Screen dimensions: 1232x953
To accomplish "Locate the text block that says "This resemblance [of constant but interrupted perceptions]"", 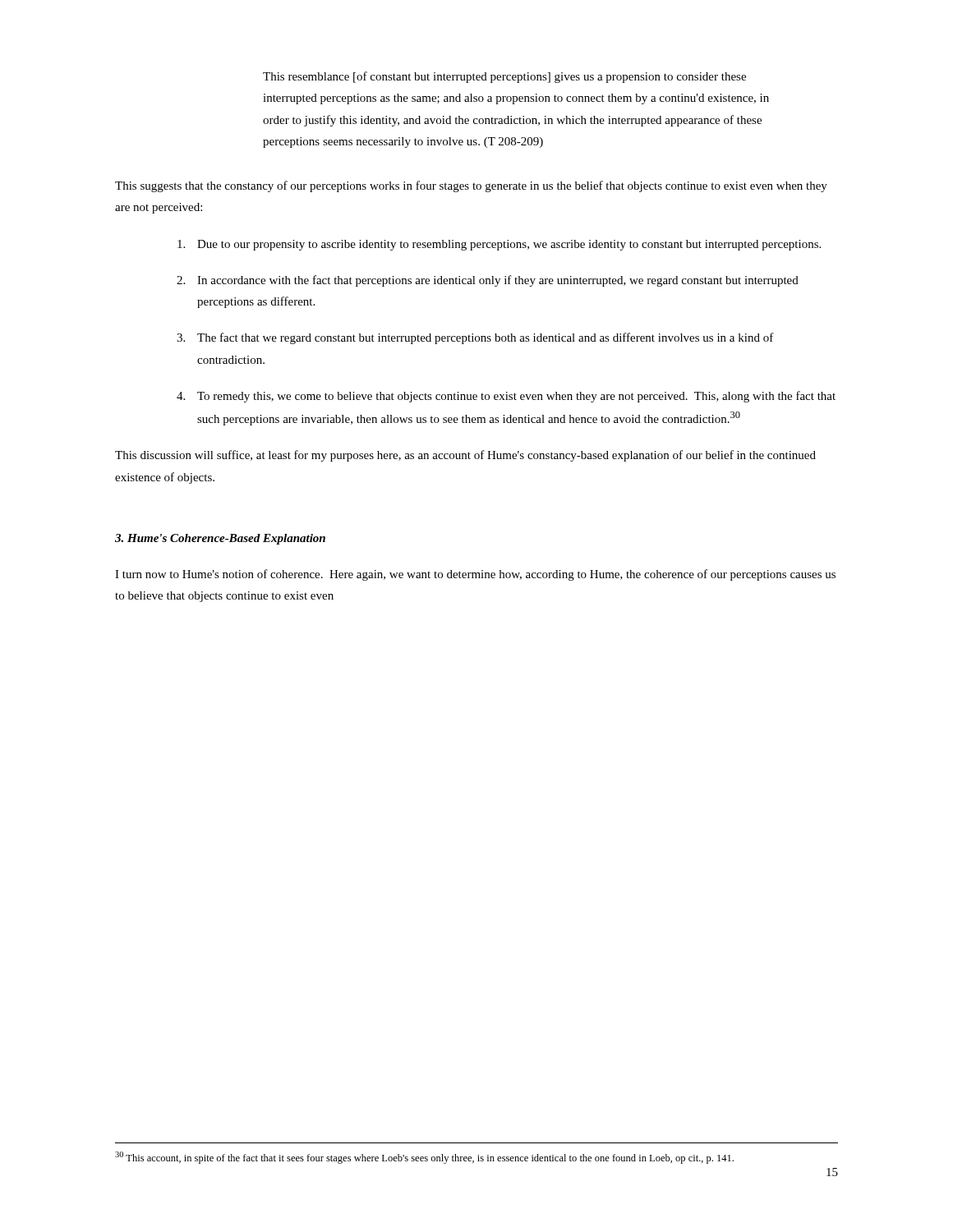I will coord(516,109).
